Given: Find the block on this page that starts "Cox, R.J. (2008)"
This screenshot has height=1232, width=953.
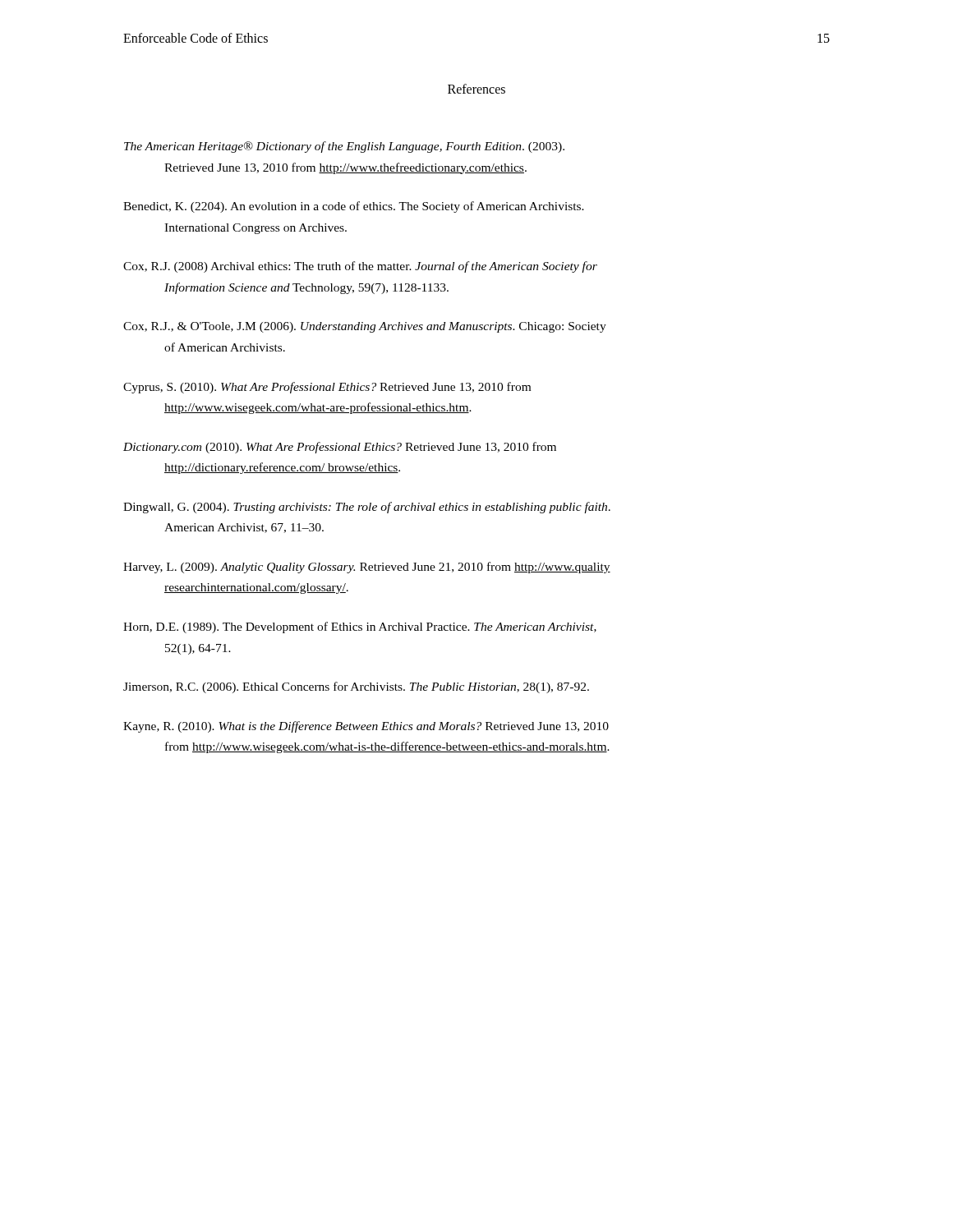Looking at the screenshot, I should (x=476, y=277).
